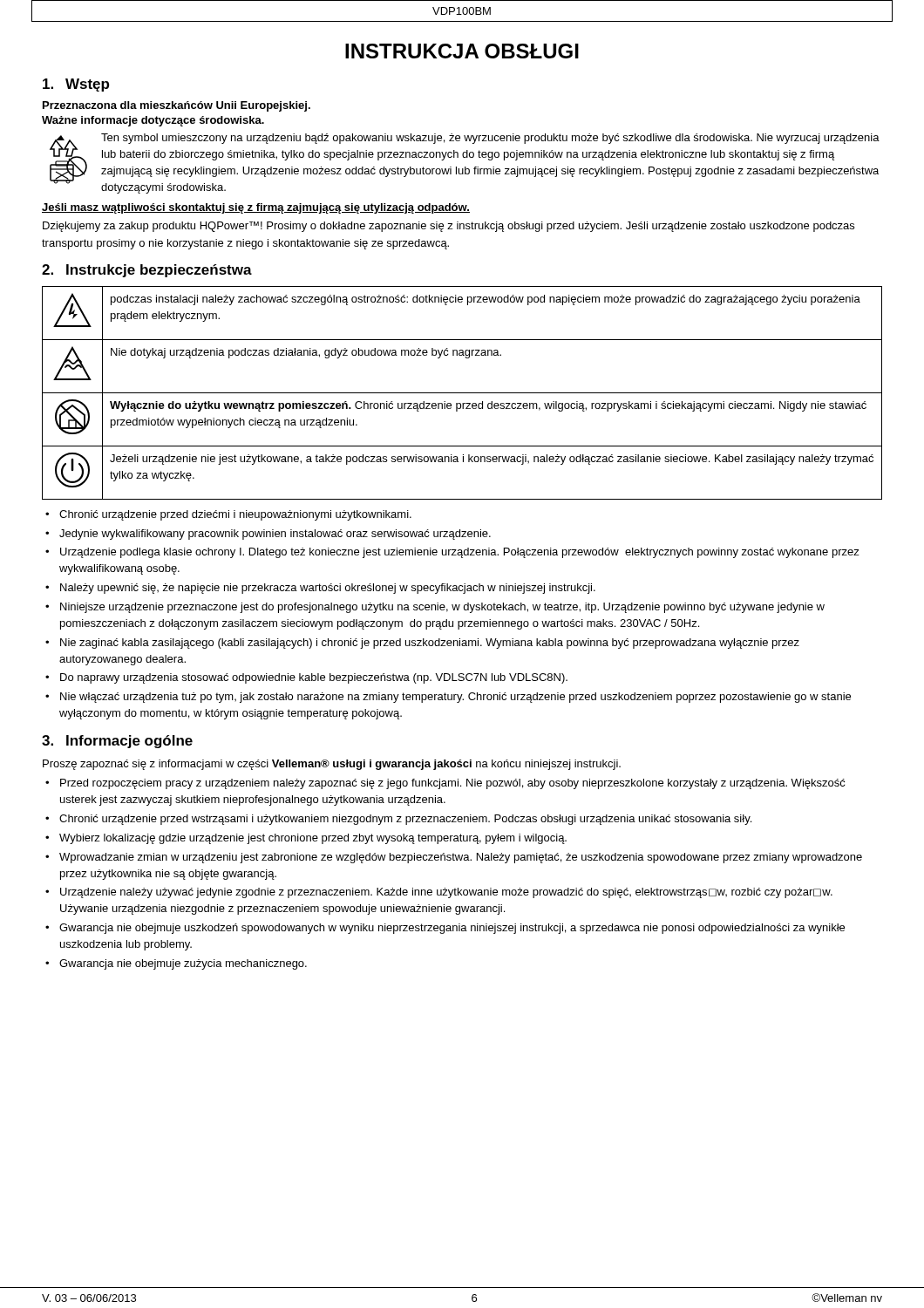Viewport: 924px width, 1308px height.
Task: Select the section header containing "1. Wstęp"
Action: [x=76, y=84]
